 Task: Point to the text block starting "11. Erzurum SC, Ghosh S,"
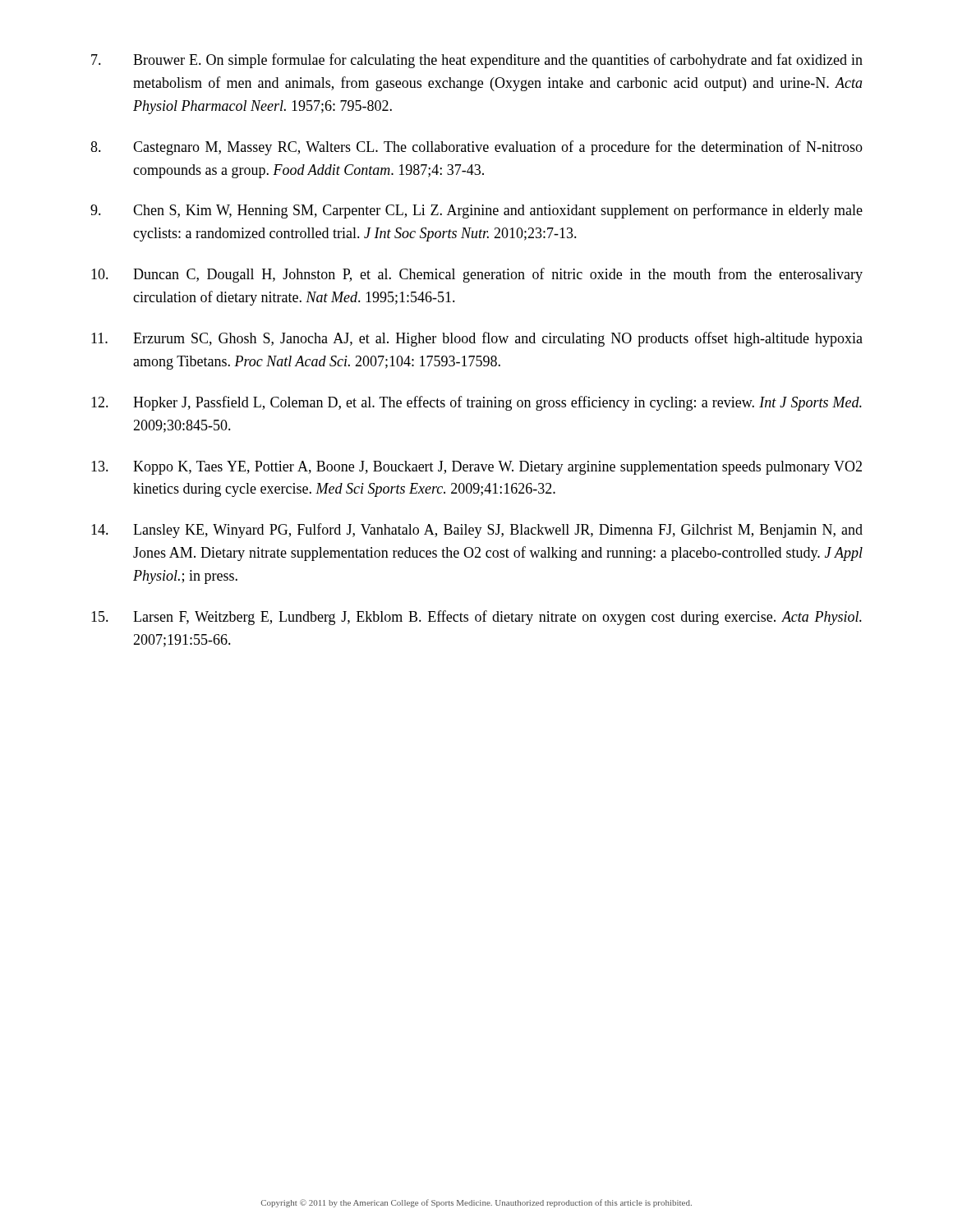(476, 351)
